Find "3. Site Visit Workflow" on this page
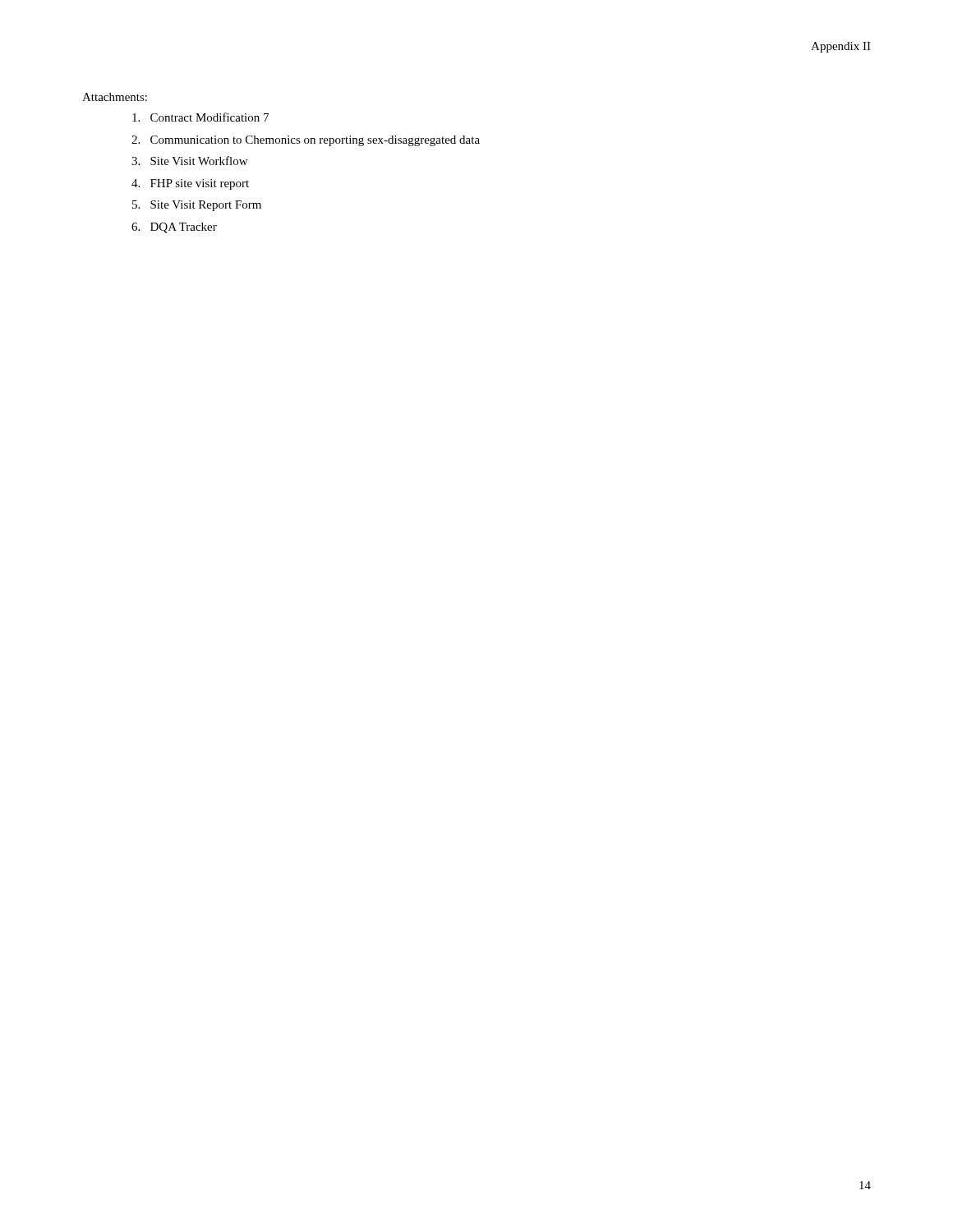This screenshot has width=953, height=1232. coord(190,161)
